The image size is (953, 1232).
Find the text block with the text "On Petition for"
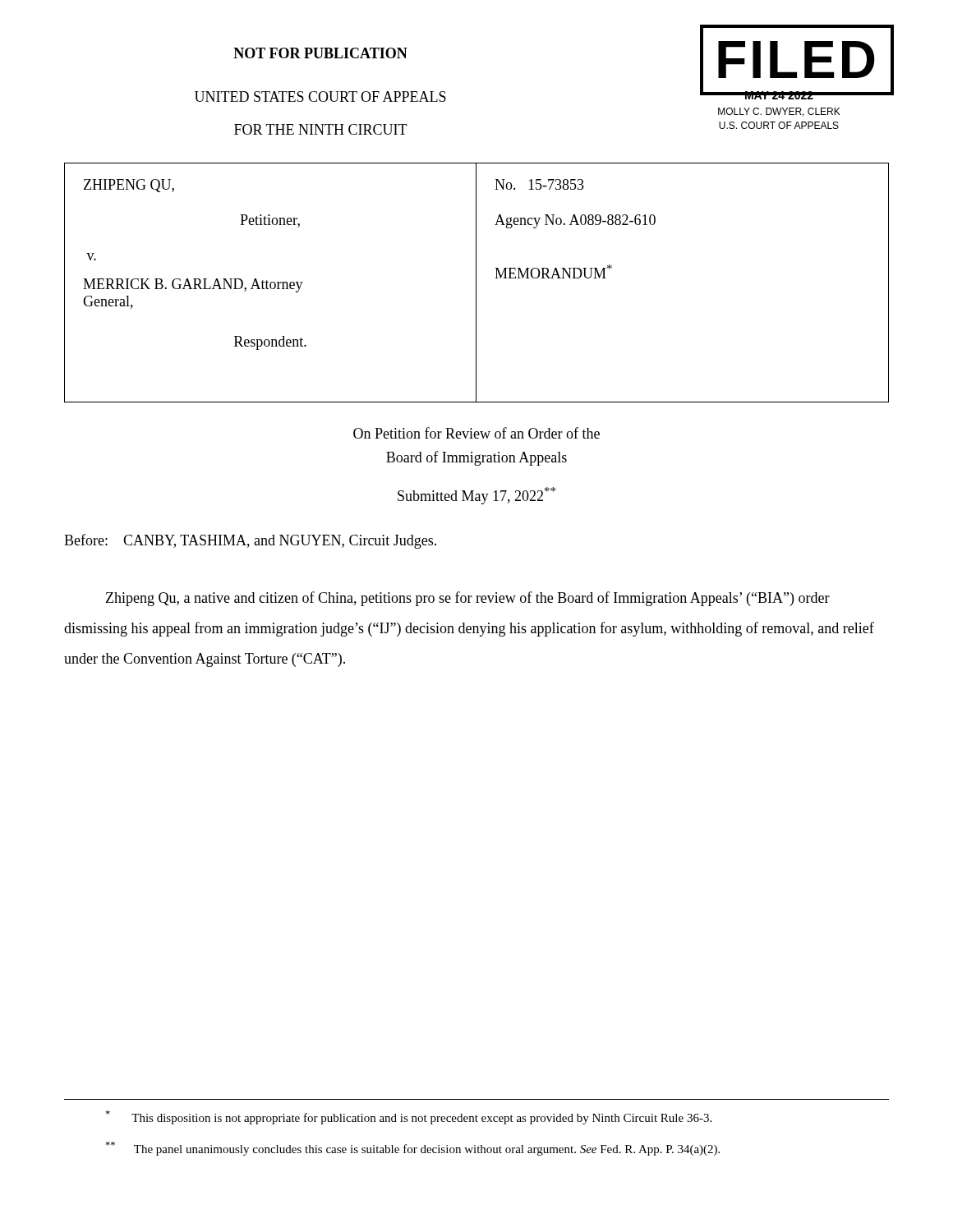pos(476,445)
